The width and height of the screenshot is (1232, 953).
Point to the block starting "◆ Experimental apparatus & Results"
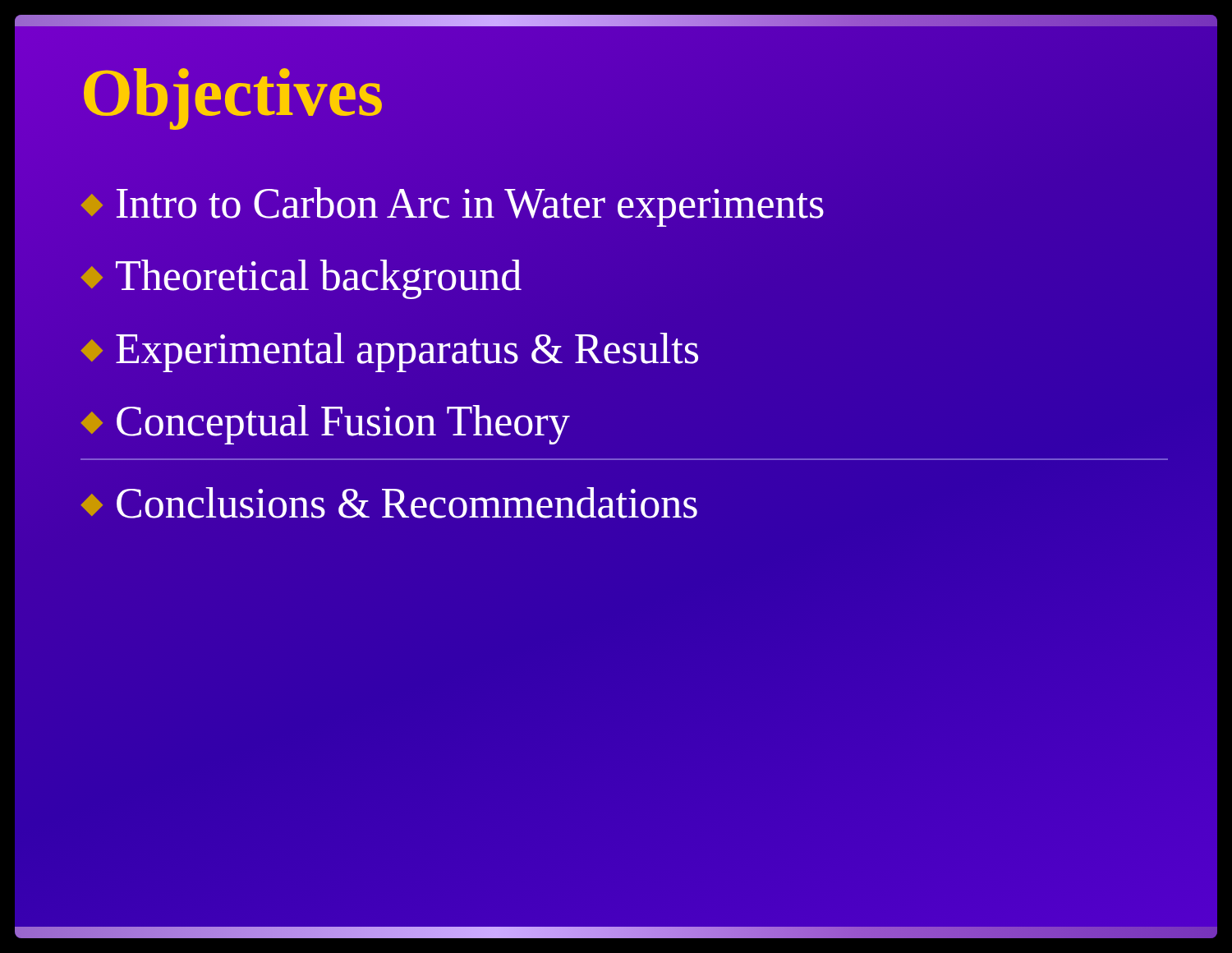coord(390,349)
